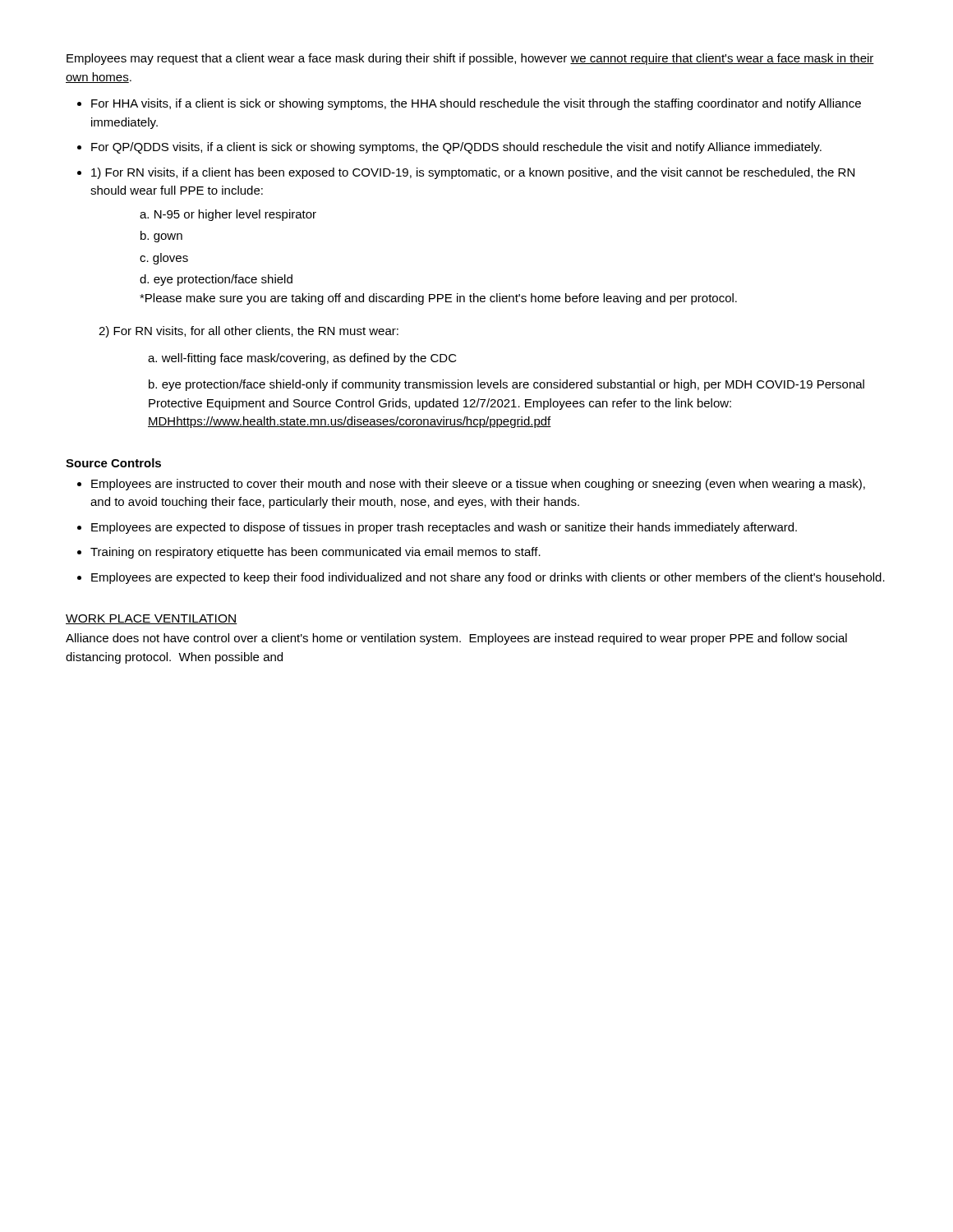Click the passage that begins "2) For RN visits, for all other"
The image size is (953, 1232).
click(x=249, y=331)
